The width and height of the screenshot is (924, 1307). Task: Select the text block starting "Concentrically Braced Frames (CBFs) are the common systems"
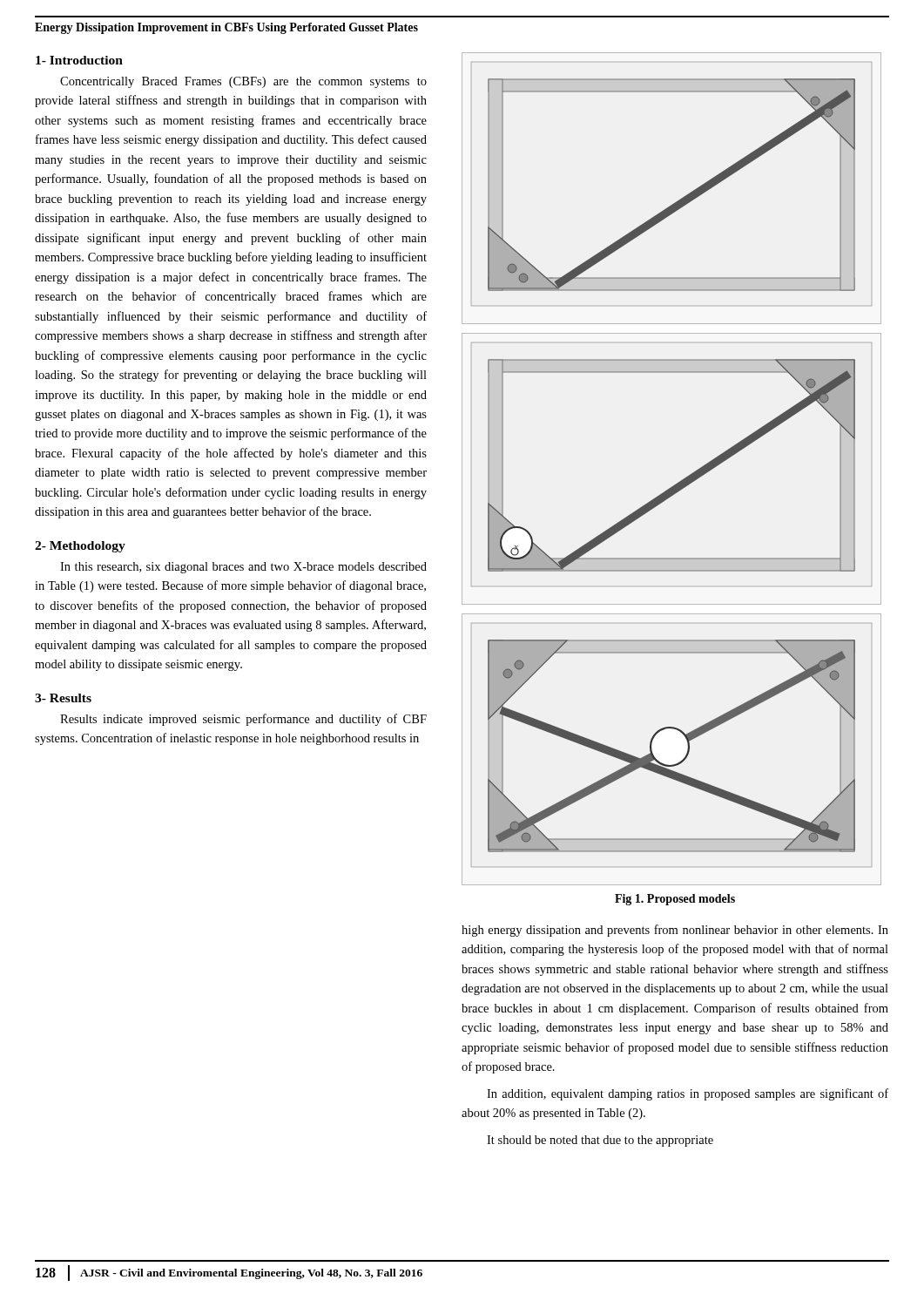231,297
